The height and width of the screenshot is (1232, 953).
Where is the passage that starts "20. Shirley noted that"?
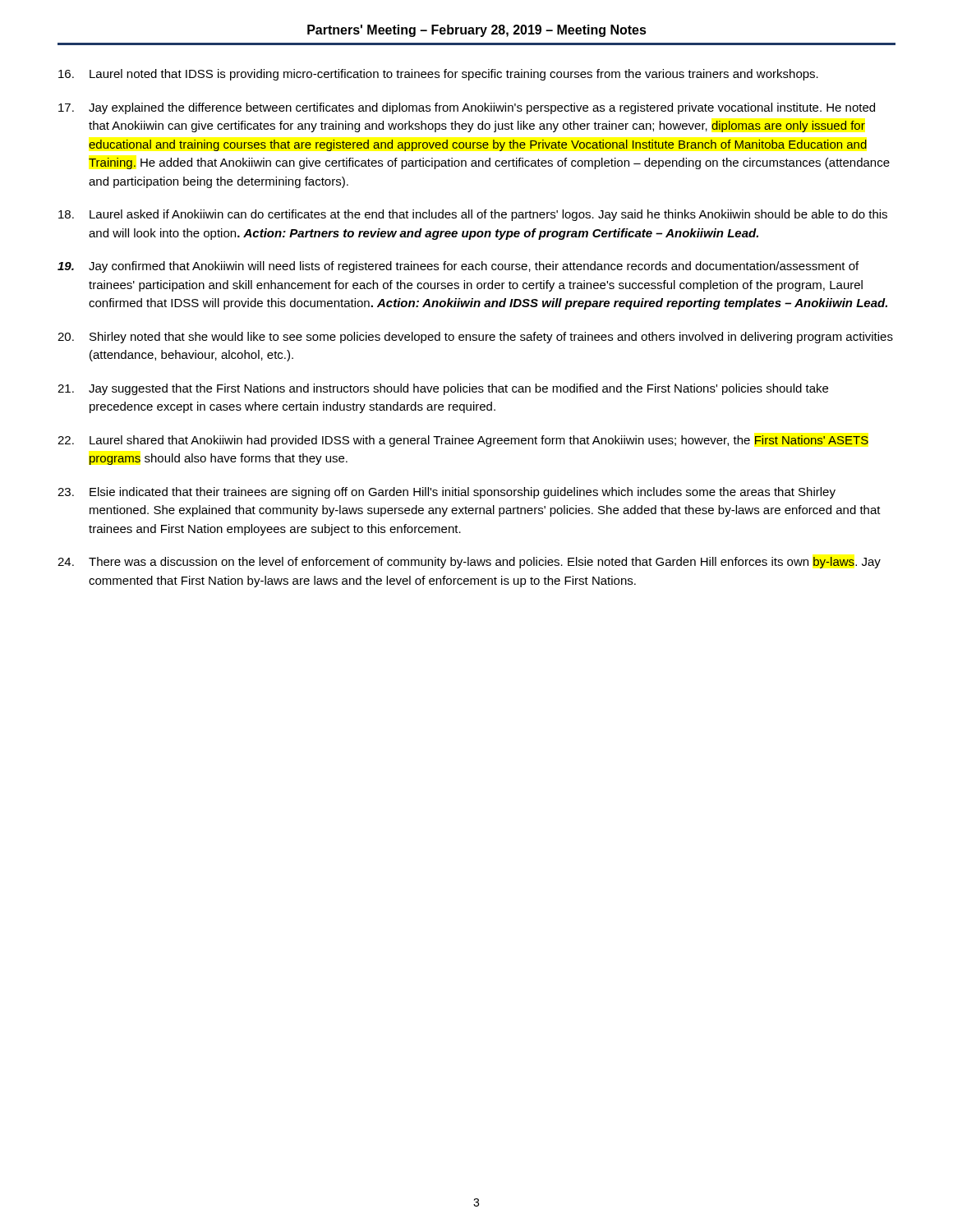(x=476, y=346)
